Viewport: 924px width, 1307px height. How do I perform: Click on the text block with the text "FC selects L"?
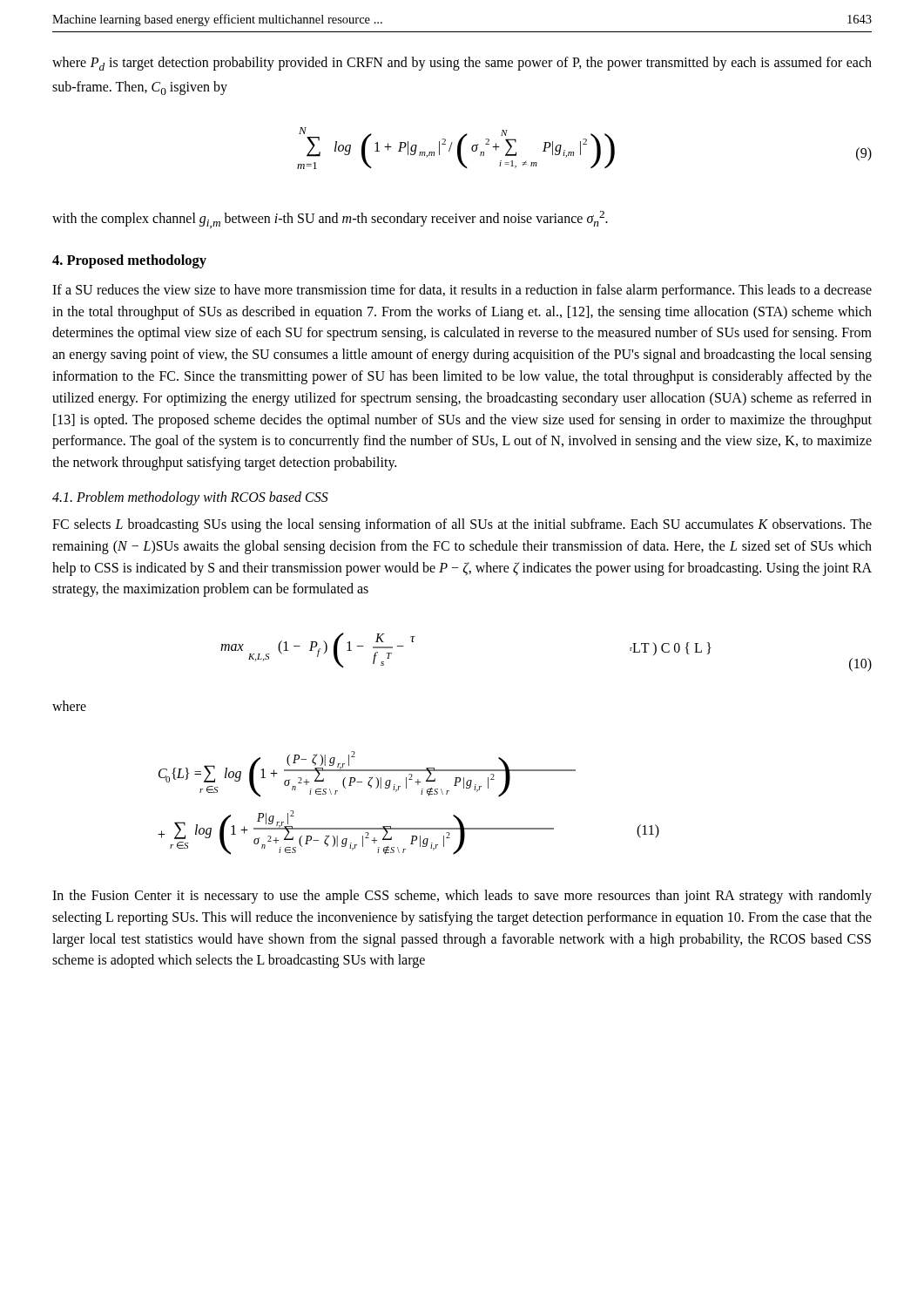tap(462, 557)
